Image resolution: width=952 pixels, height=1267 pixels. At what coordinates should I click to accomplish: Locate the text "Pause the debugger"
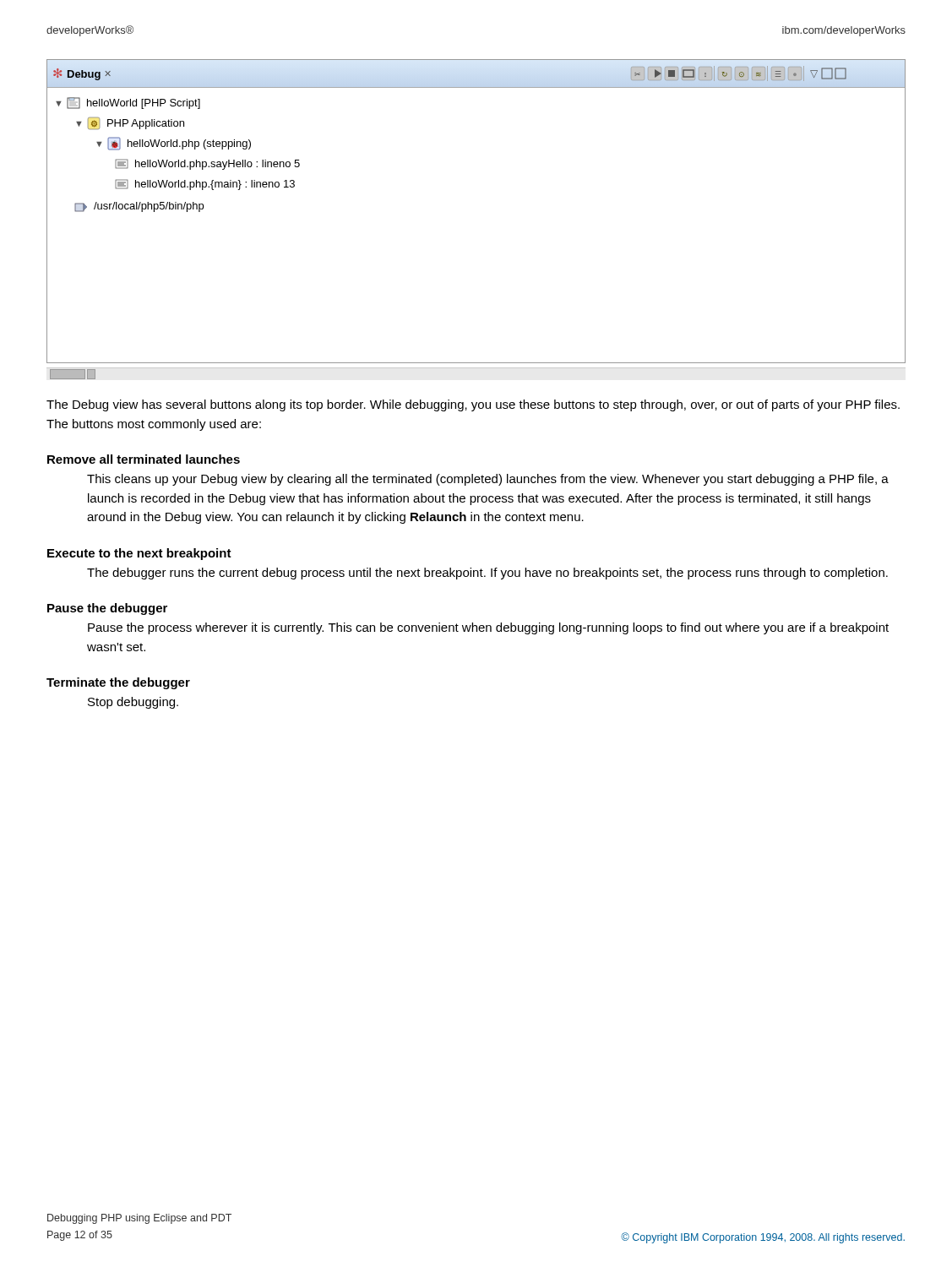pyautogui.click(x=107, y=608)
